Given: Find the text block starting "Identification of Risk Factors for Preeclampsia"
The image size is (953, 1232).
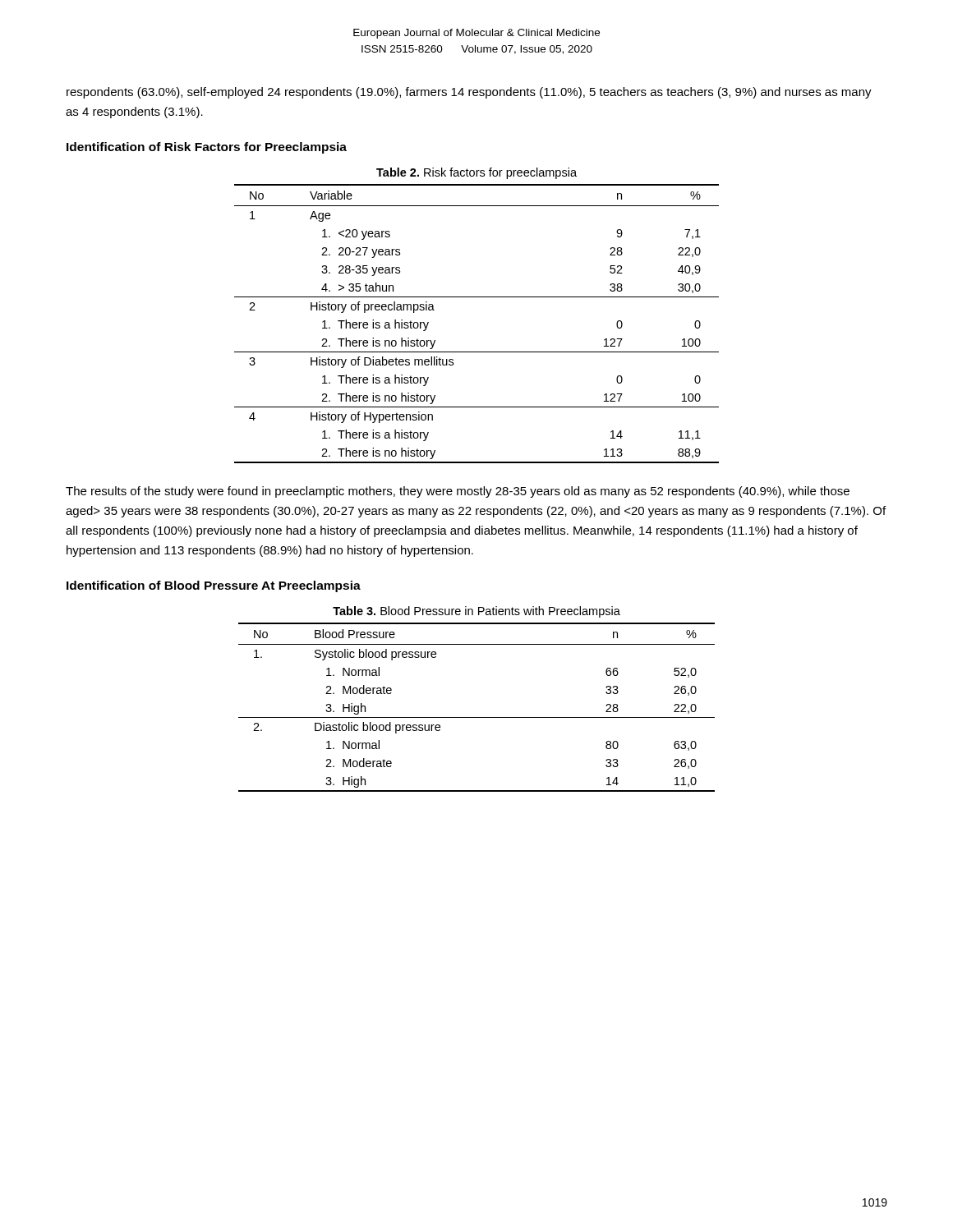Looking at the screenshot, I should coord(206,147).
